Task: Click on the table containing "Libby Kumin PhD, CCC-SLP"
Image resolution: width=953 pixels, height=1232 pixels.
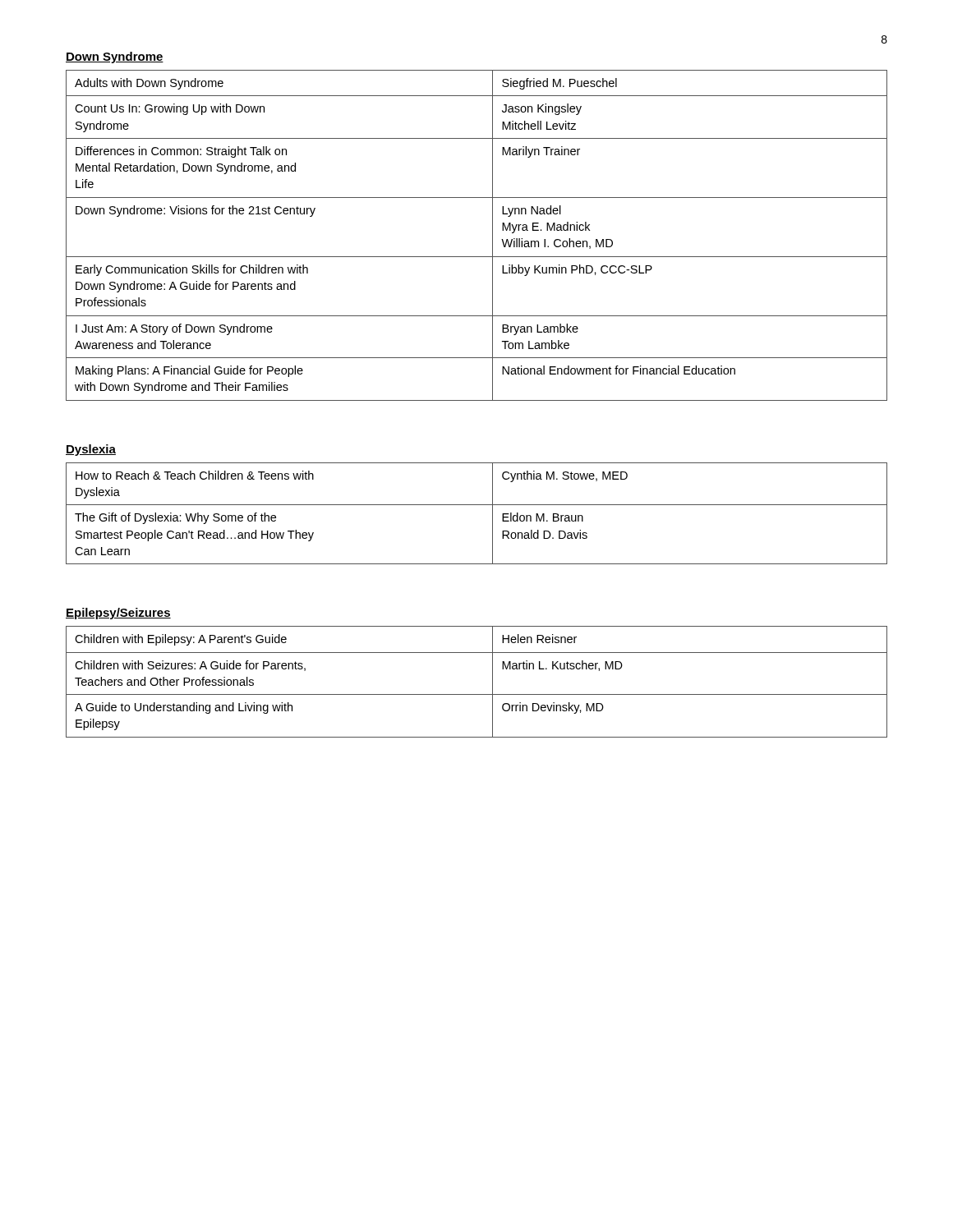Action: tap(476, 235)
